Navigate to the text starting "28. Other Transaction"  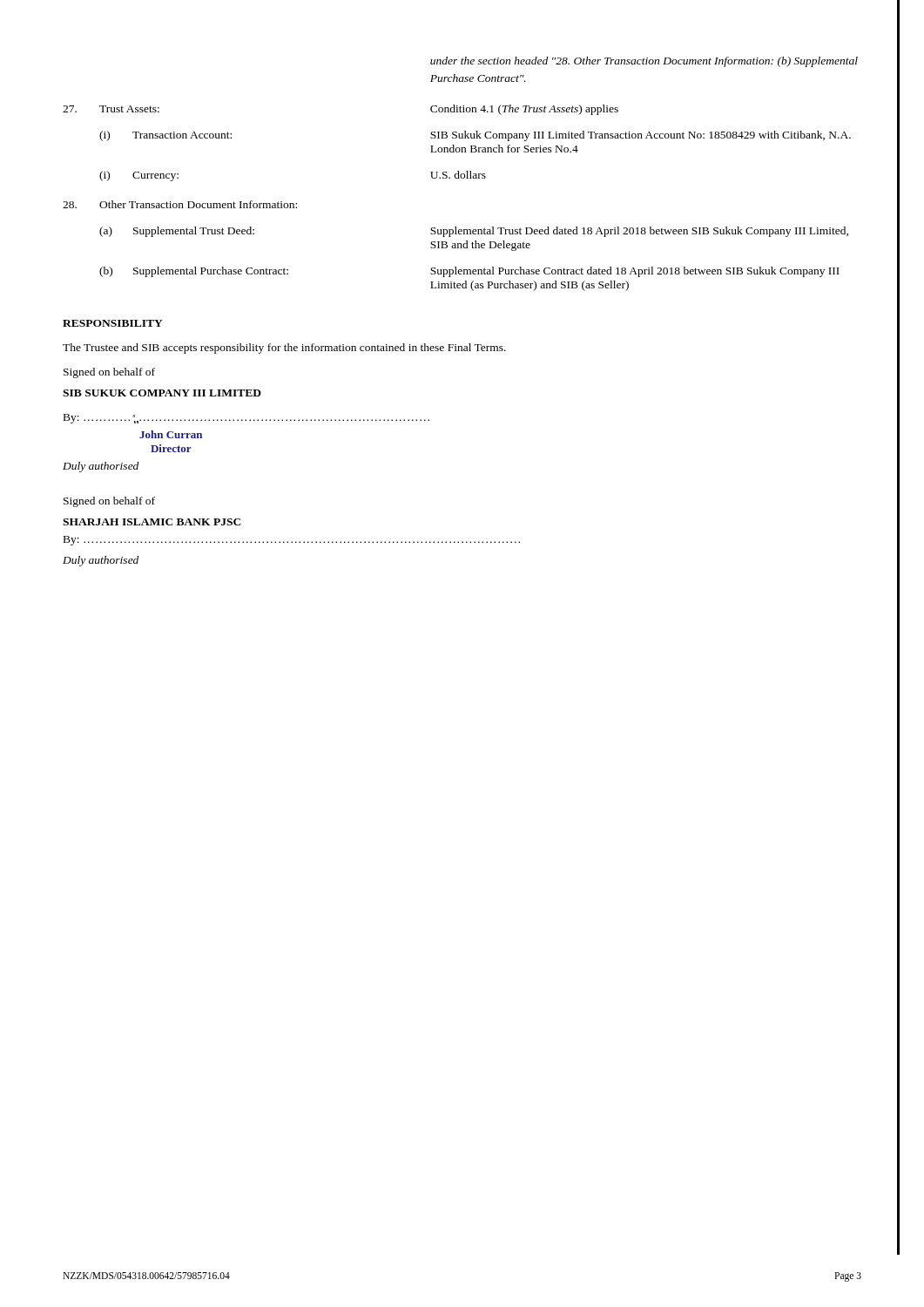click(x=180, y=204)
